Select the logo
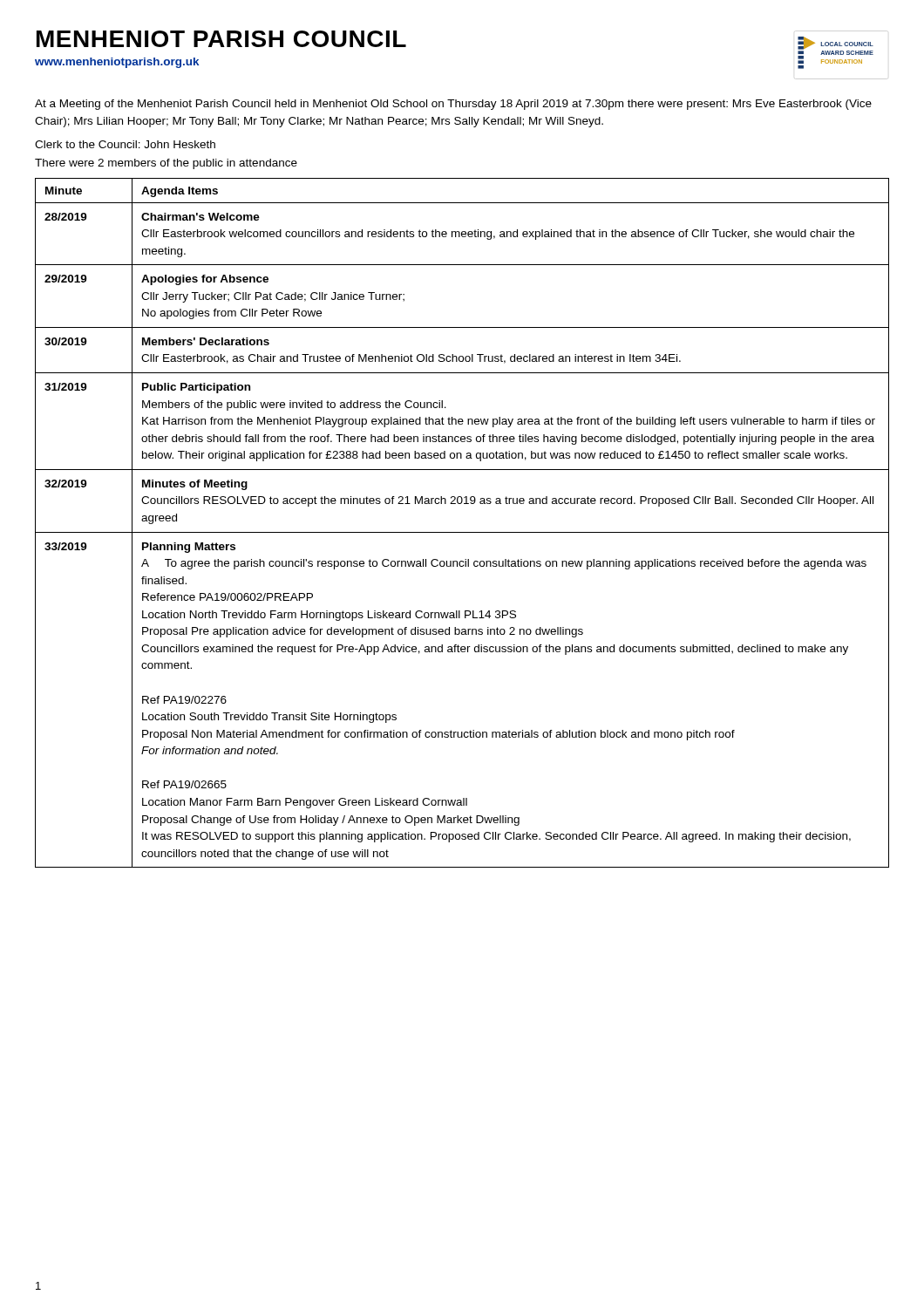Viewport: 924px width, 1308px height. [841, 56]
